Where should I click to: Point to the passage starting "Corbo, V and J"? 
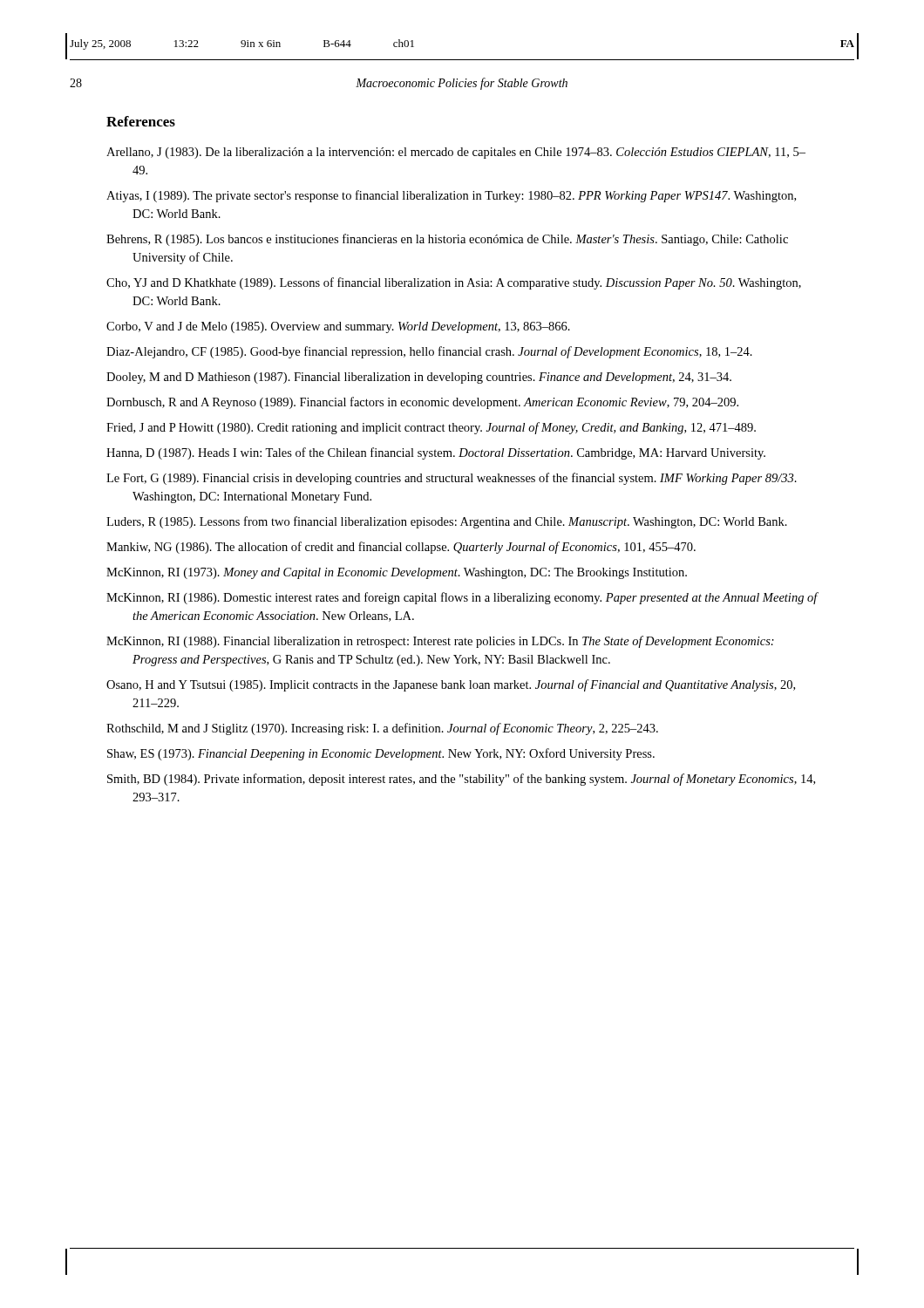tap(338, 326)
